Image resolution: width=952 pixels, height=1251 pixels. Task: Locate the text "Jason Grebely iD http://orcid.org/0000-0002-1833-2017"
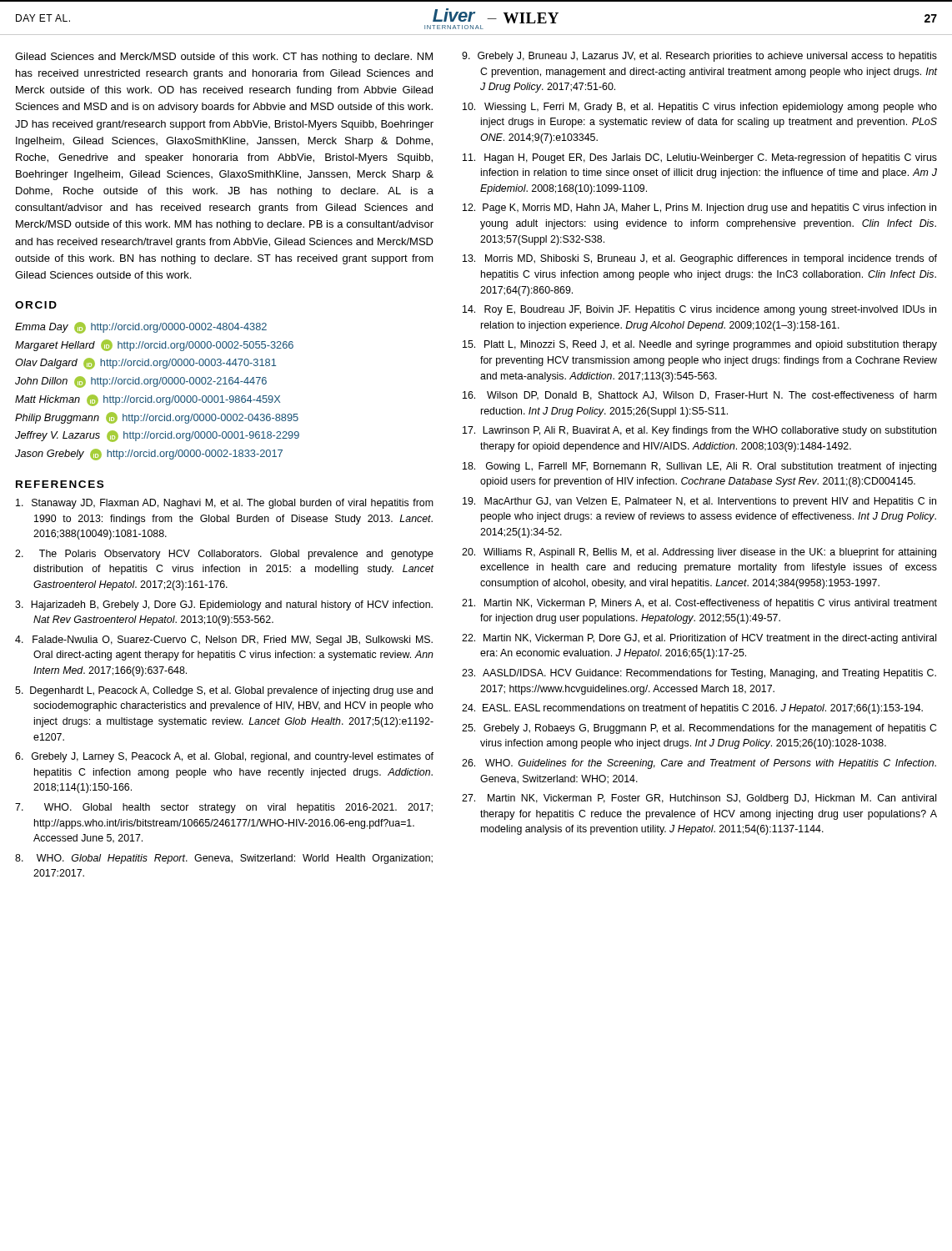pyautogui.click(x=149, y=454)
